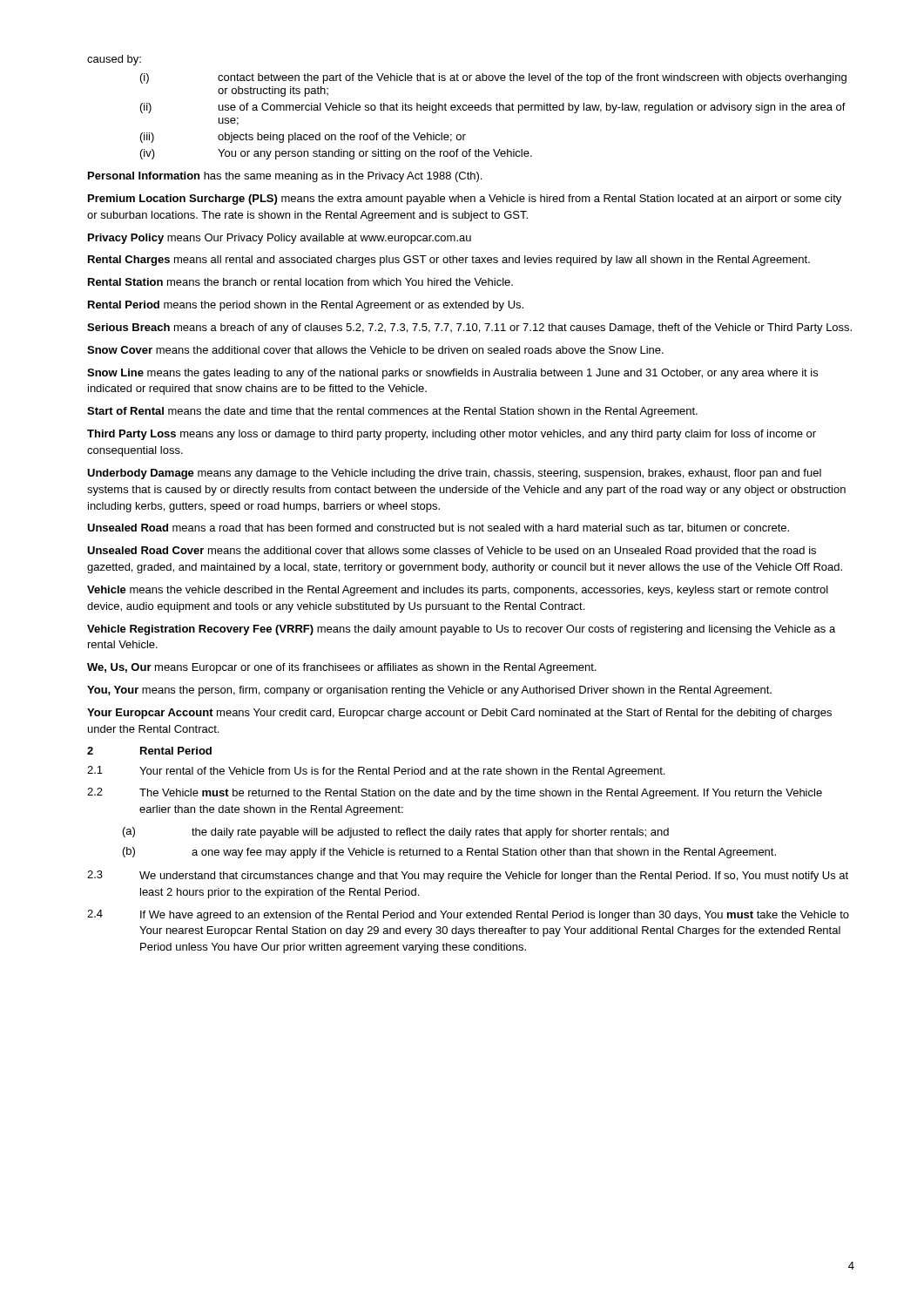Screen dimensions: 1307x924
Task: Point to the block starting "Third Party Loss means any loss or damage"
Action: [x=452, y=442]
